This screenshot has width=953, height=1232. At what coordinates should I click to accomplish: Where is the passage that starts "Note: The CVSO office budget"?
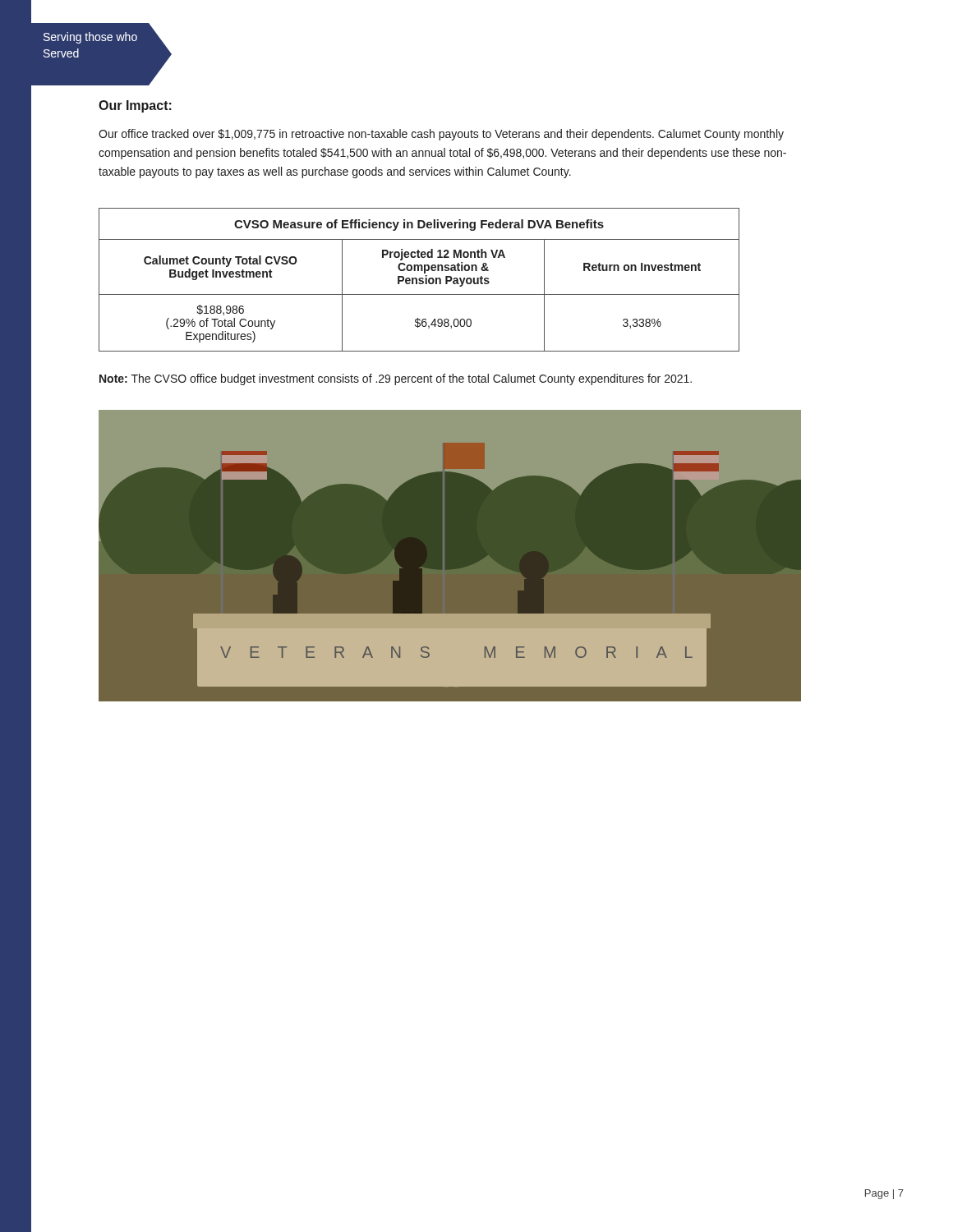(x=396, y=379)
